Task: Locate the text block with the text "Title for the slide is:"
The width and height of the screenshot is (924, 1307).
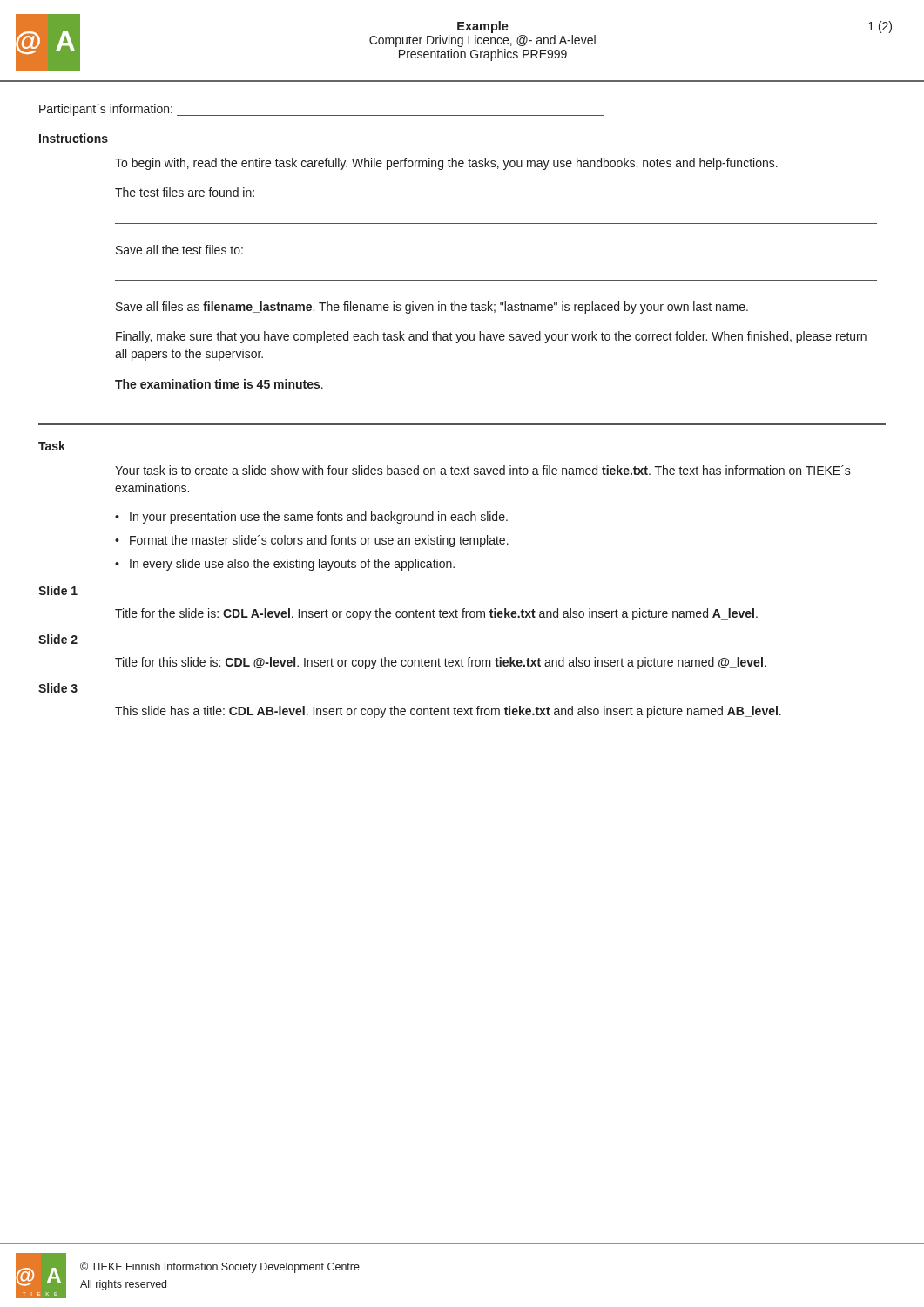Action: pos(437,613)
